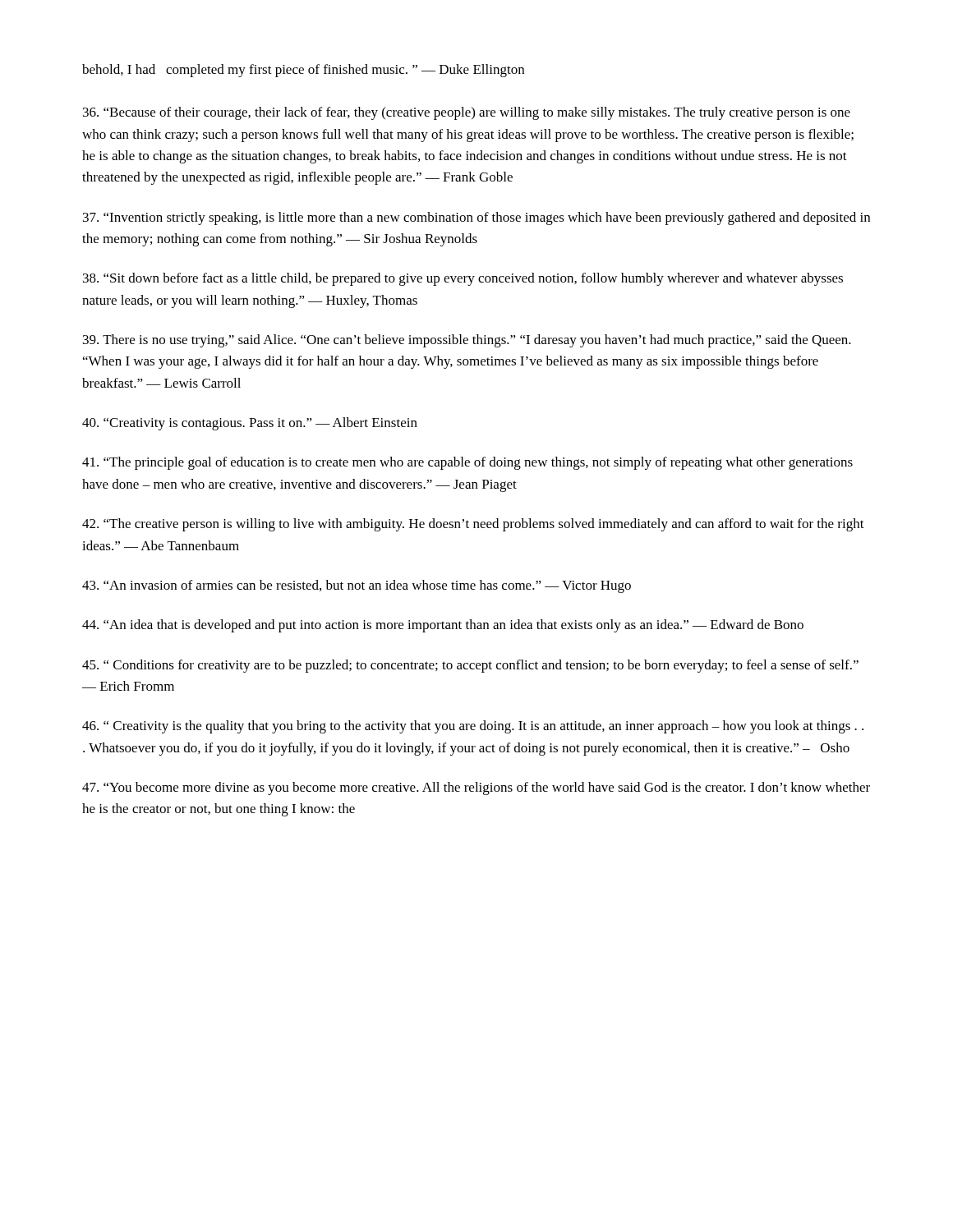Point to the text starting "37. “Invention strictly speaking, is little more than"

click(x=476, y=228)
